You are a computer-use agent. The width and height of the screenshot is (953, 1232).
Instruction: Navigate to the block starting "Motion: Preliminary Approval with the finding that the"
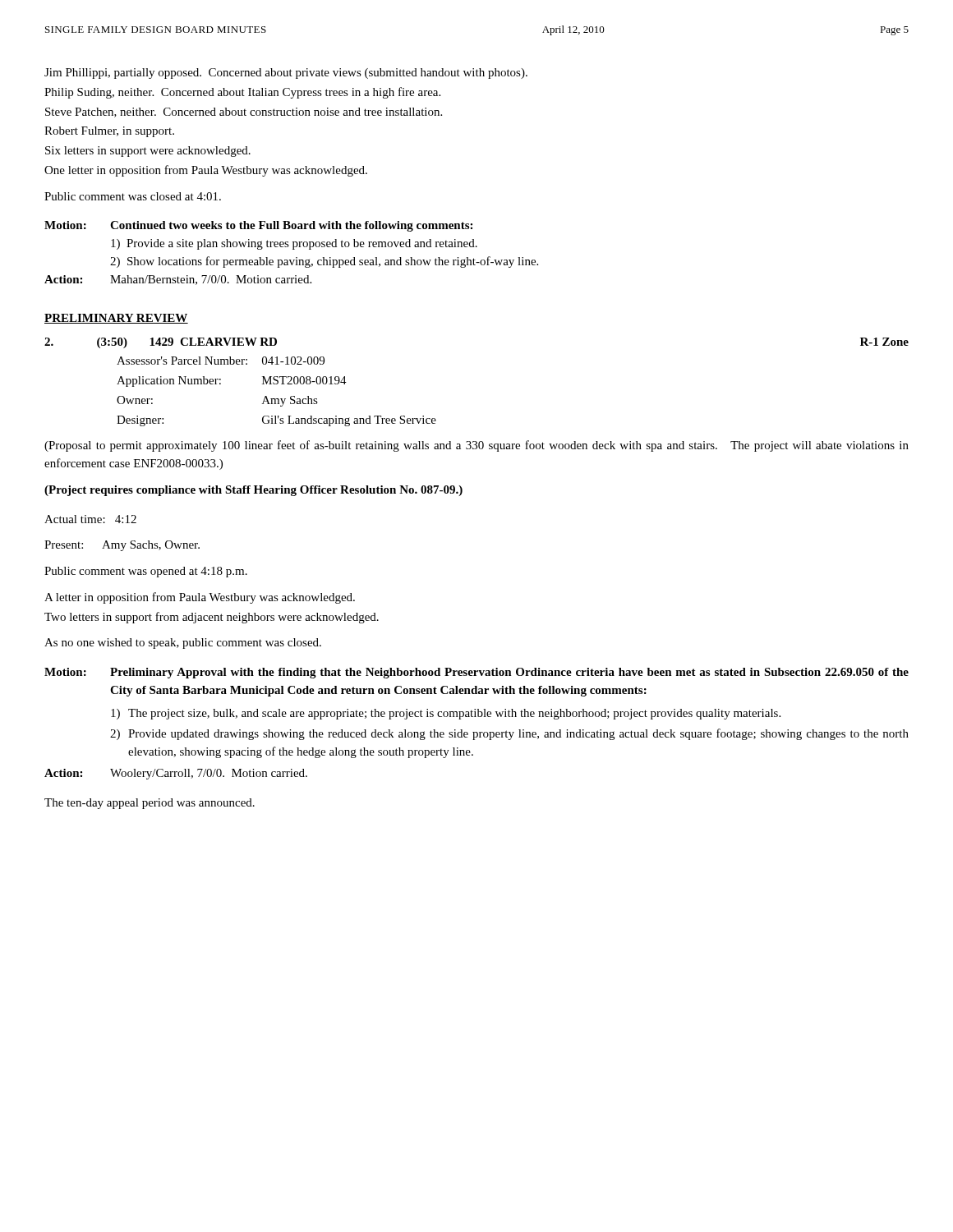click(x=476, y=723)
